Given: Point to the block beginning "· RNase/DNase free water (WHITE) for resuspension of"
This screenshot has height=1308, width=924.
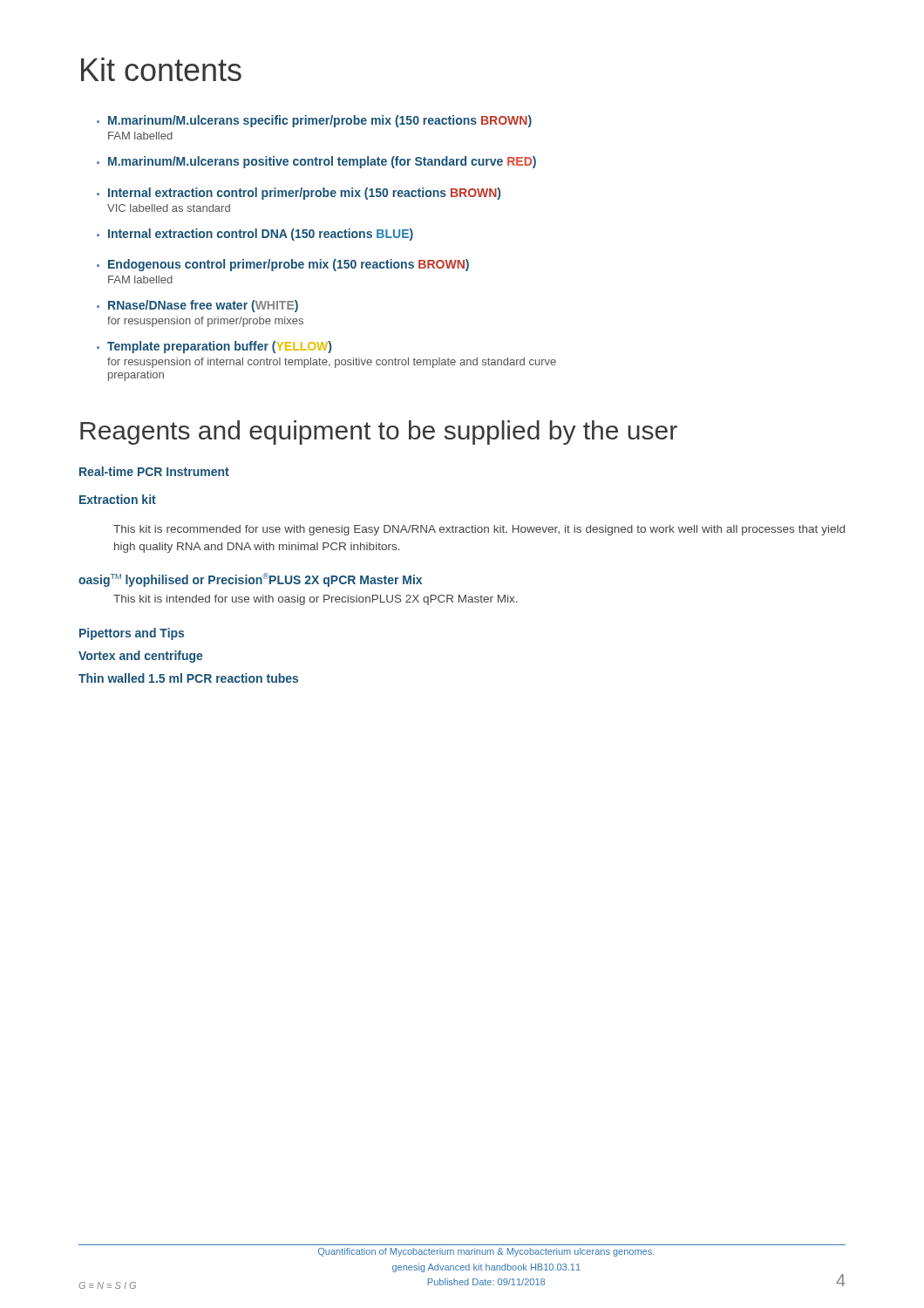Looking at the screenshot, I should (197, 306).
